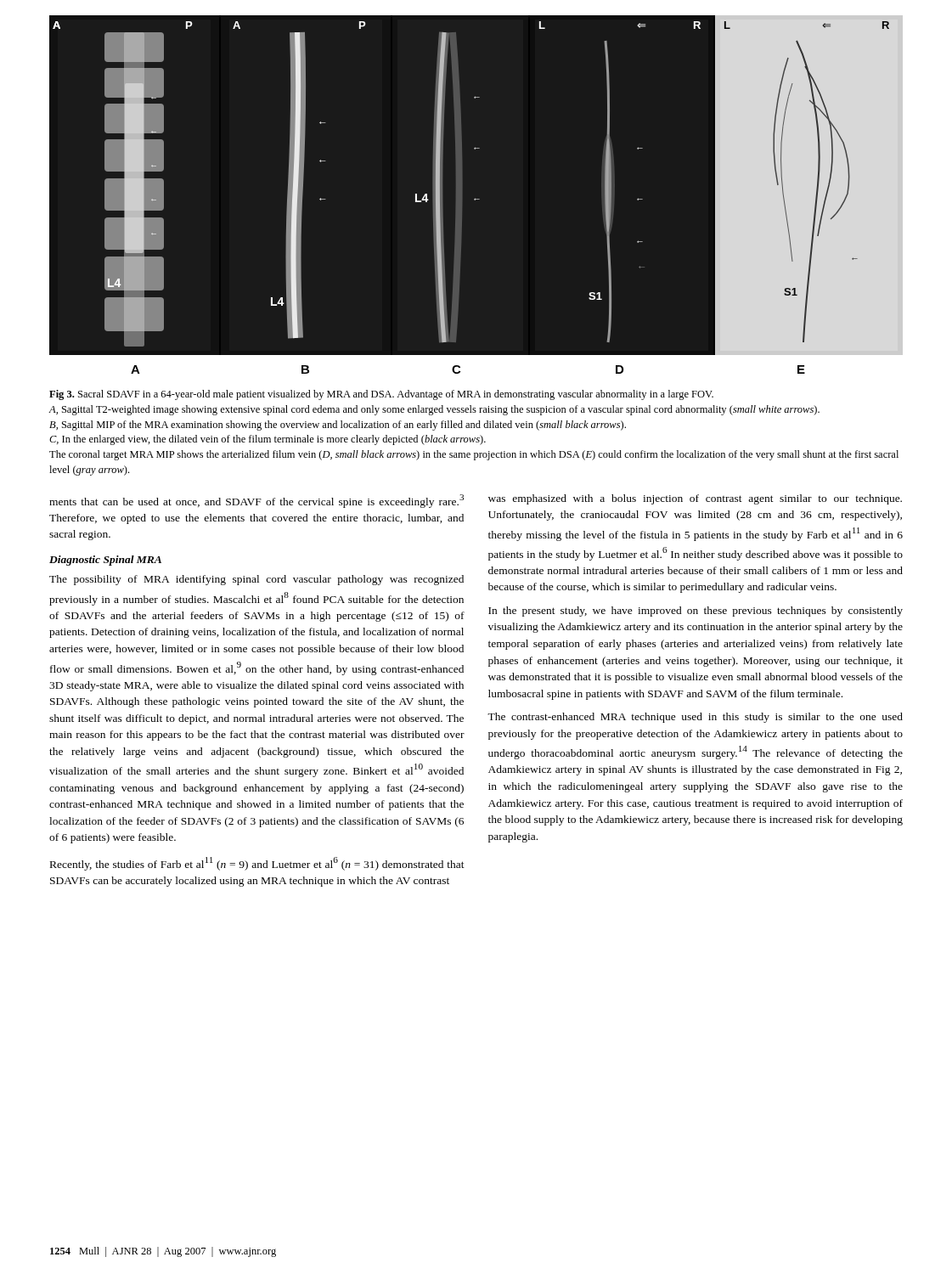Screen dimensions: 1274x952
Task: Select the passage starting "Fig 3. Sacral SDAVF in"
Action: (x=474, y=432)
